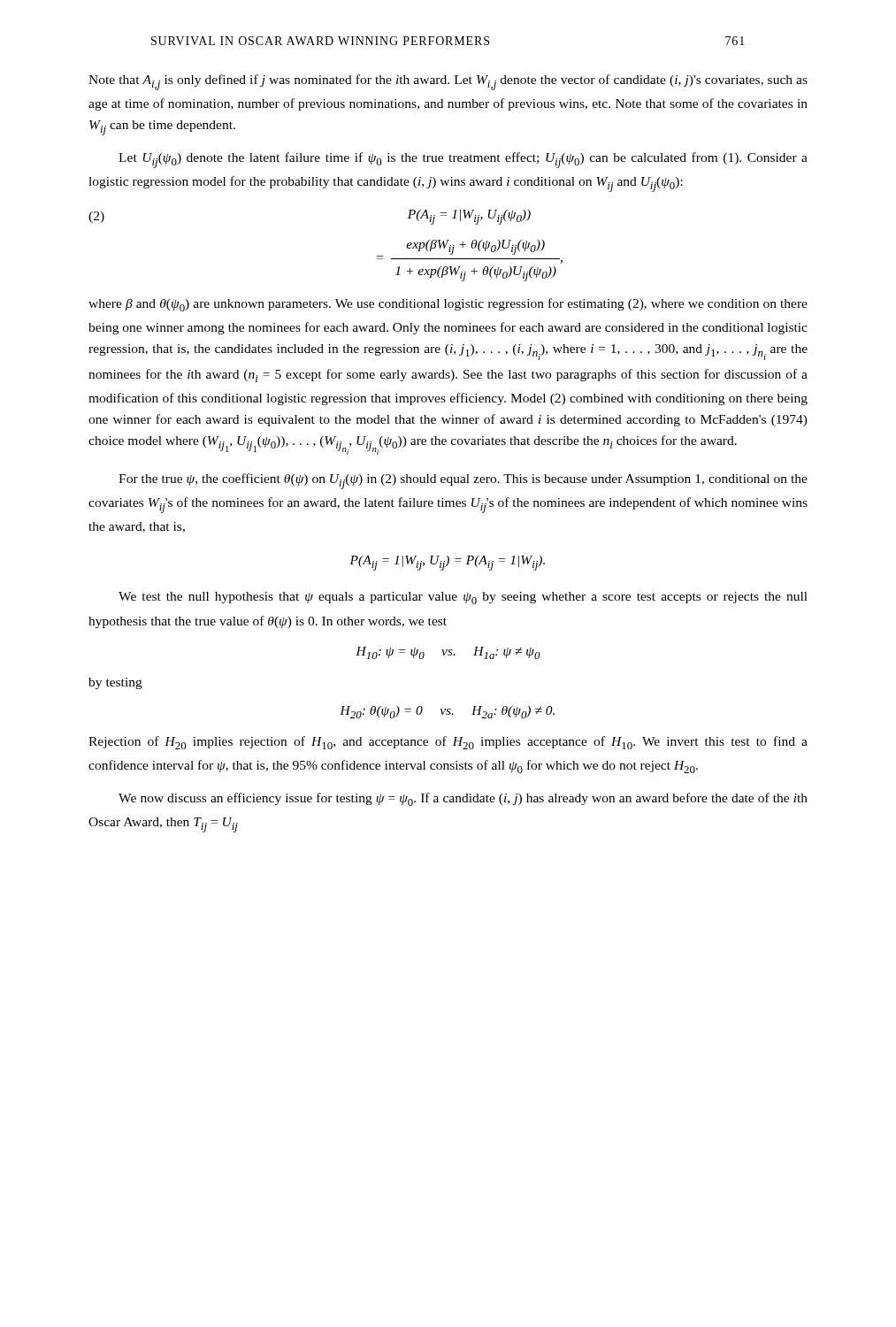Image resolution: width=896 pixels, height=1327 pixels.
Task: Locate the block of text that opens with "For the true ψ, the"
Action: pyautogui.click(x=448, y=503)
